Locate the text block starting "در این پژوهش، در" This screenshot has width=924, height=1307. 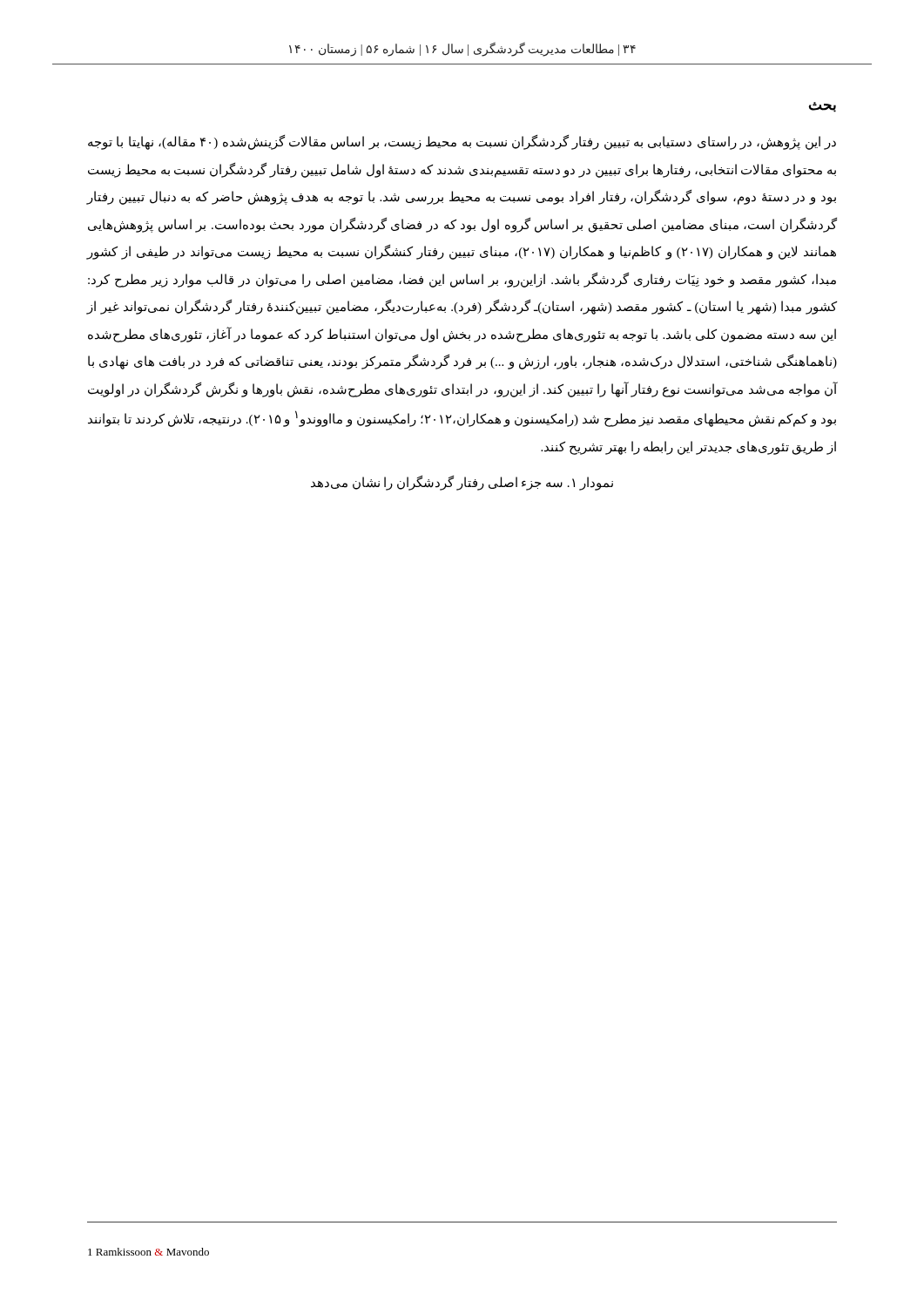pos(462,316)
